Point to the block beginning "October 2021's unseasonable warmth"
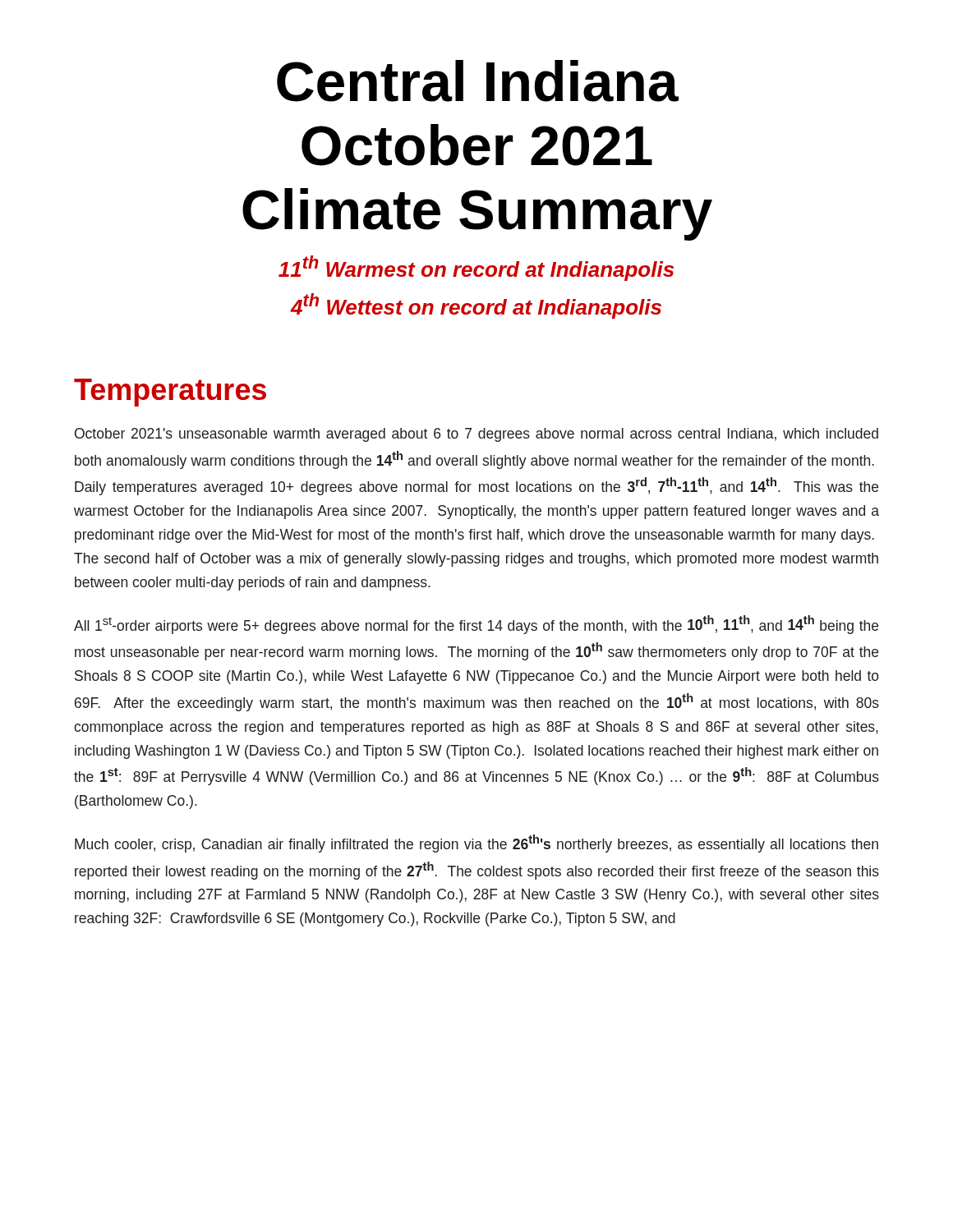Image resolution: width=953 pixels, height=1232 pixels. pos(476,508)
